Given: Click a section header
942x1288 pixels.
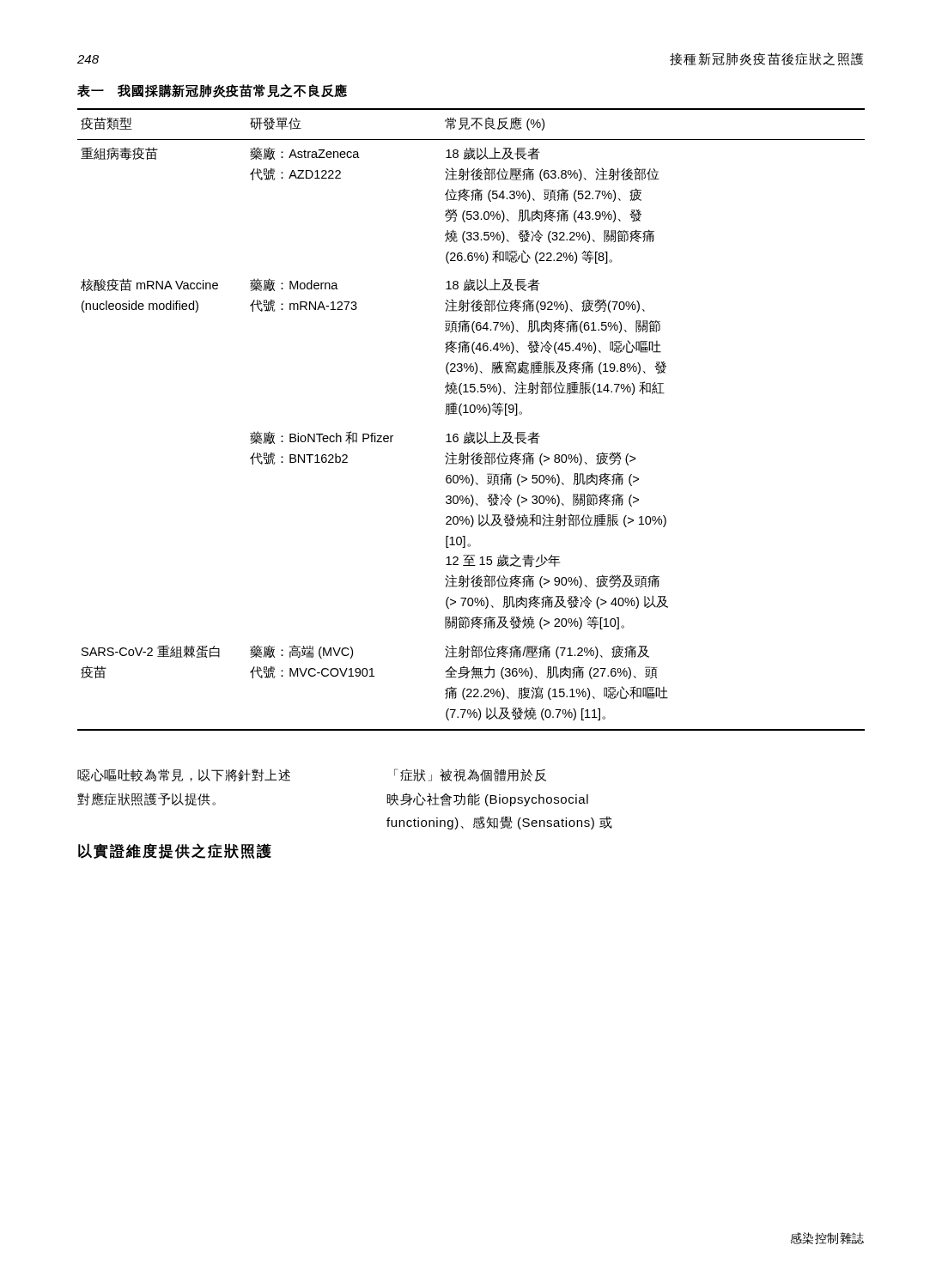Looking at the screenshot, I should pyautogui.click(x=175, y=851).
